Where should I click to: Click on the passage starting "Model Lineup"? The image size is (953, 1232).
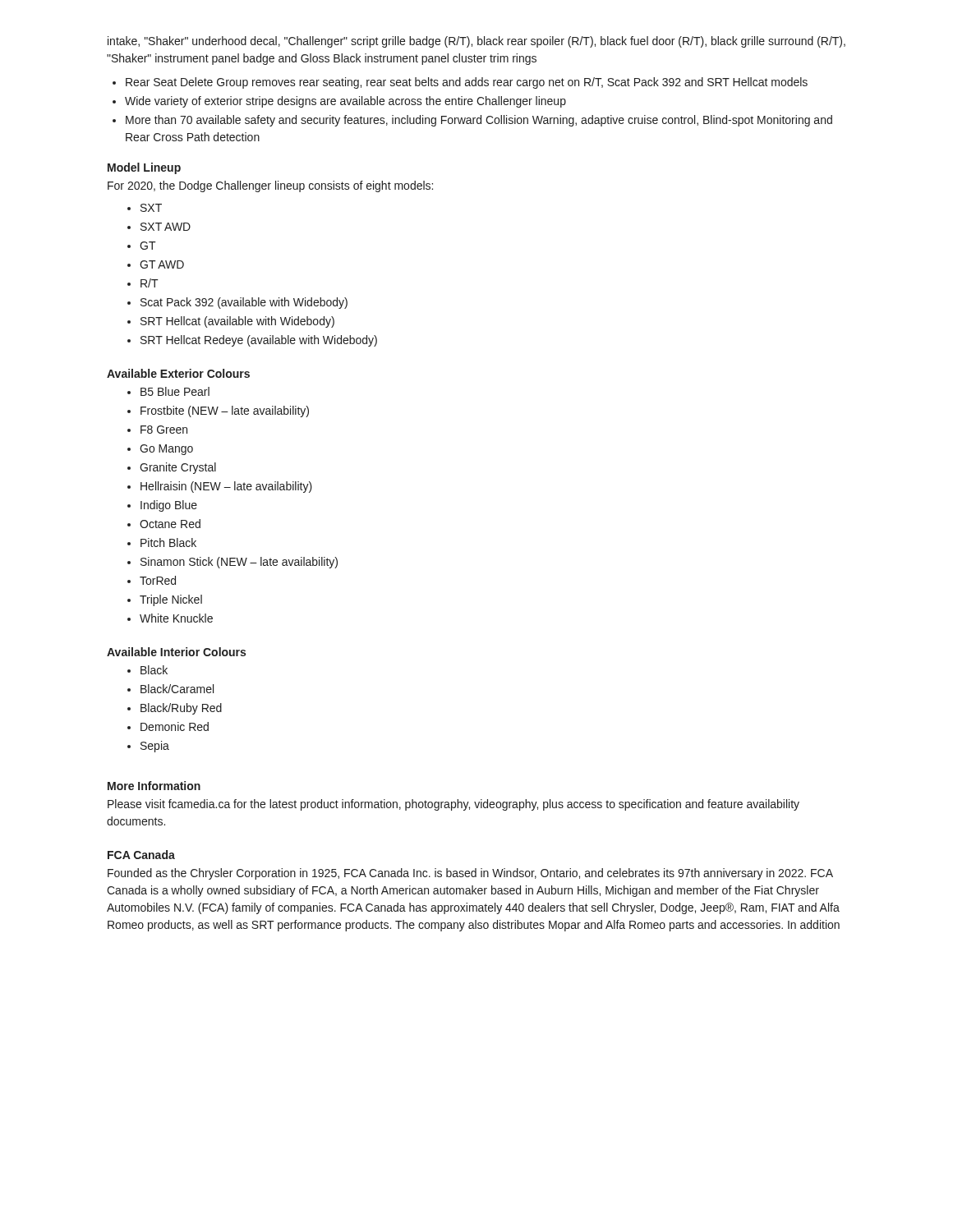144,168
